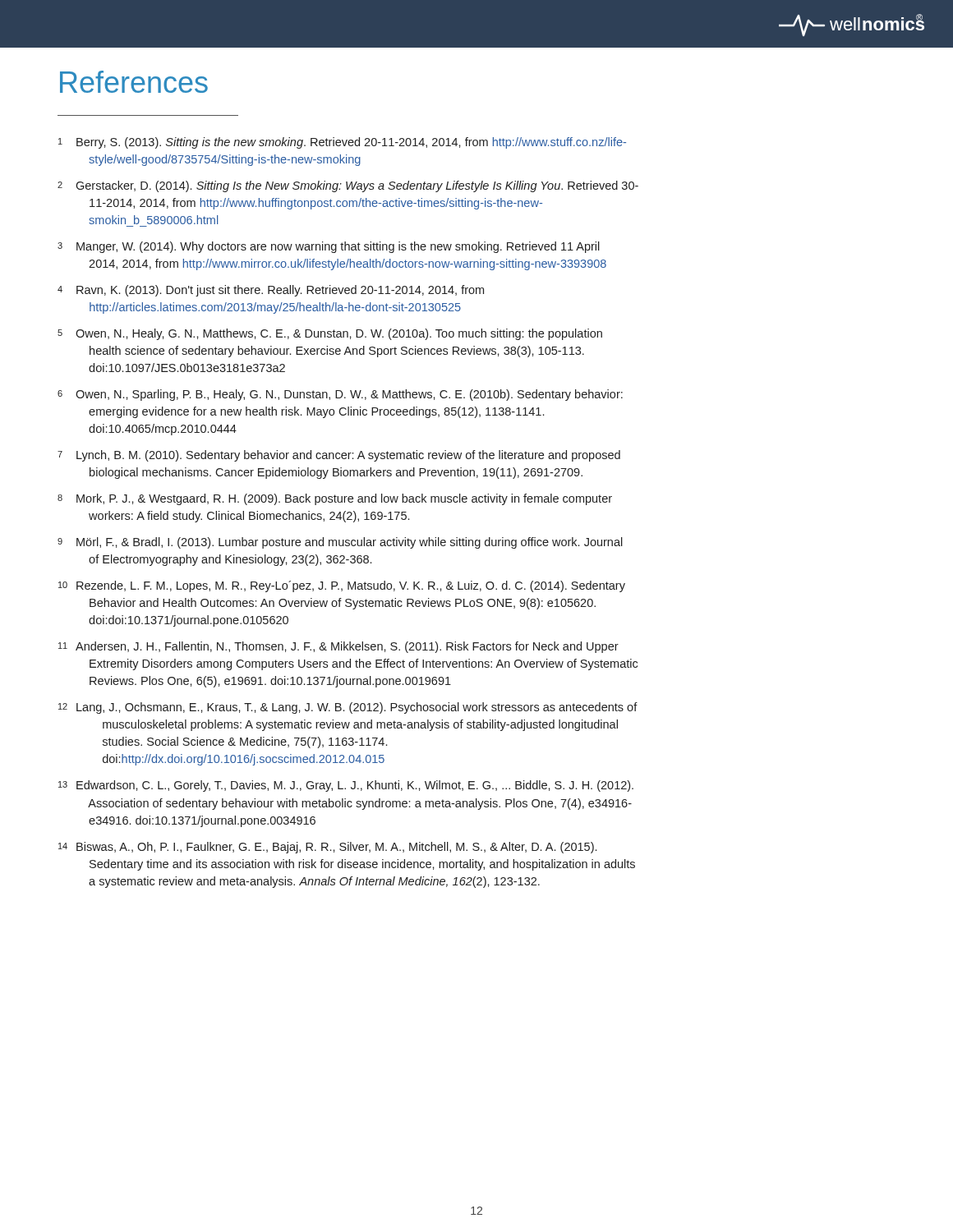Screen dimensions: 1232x953
Task: Locate the text starting "9 Mörl, F., & Bradl,"
Action: tap(476, 551)
